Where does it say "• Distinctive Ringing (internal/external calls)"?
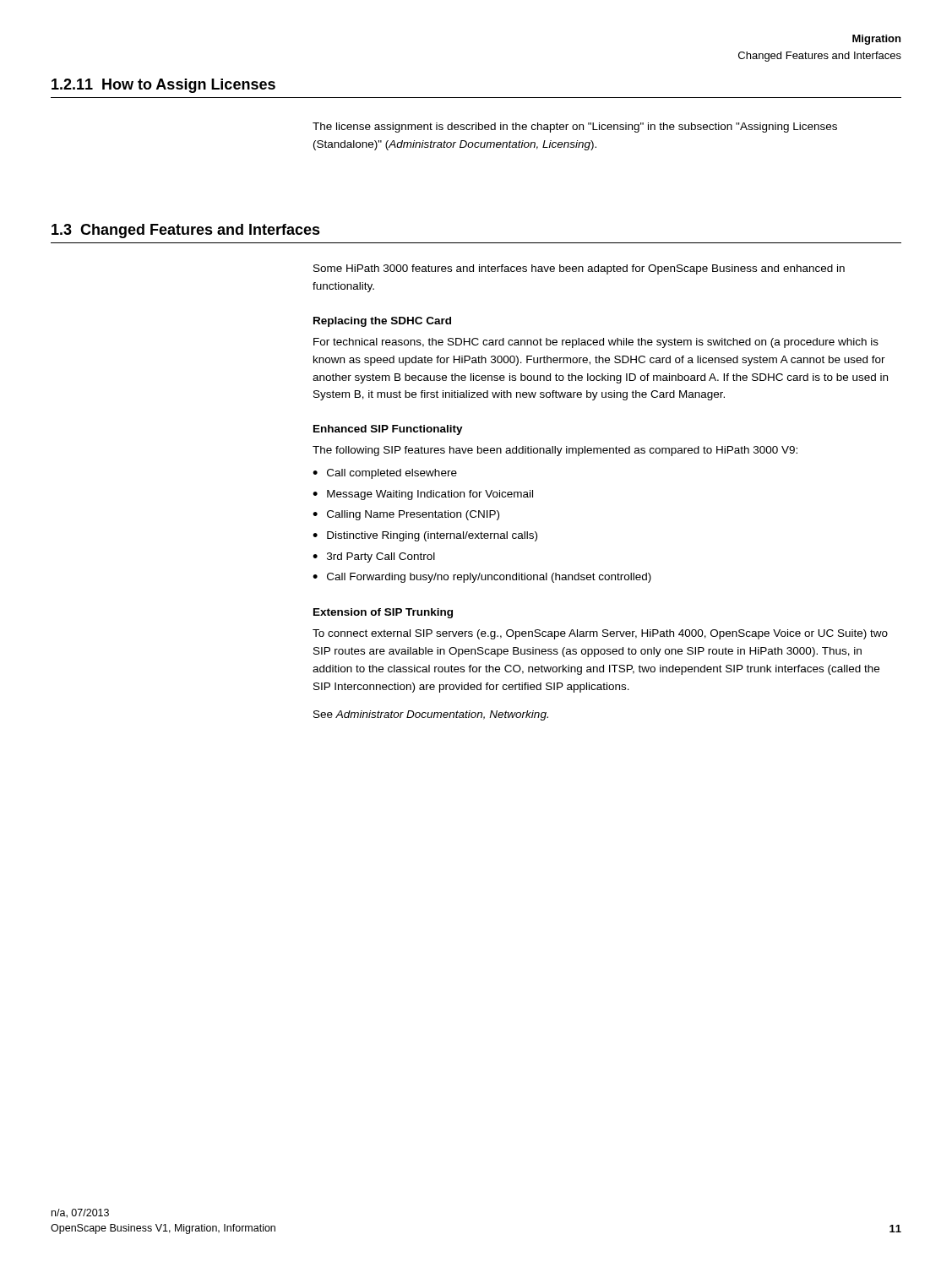Viewport: 952px width, 1267px height. [x=425, y=536]
